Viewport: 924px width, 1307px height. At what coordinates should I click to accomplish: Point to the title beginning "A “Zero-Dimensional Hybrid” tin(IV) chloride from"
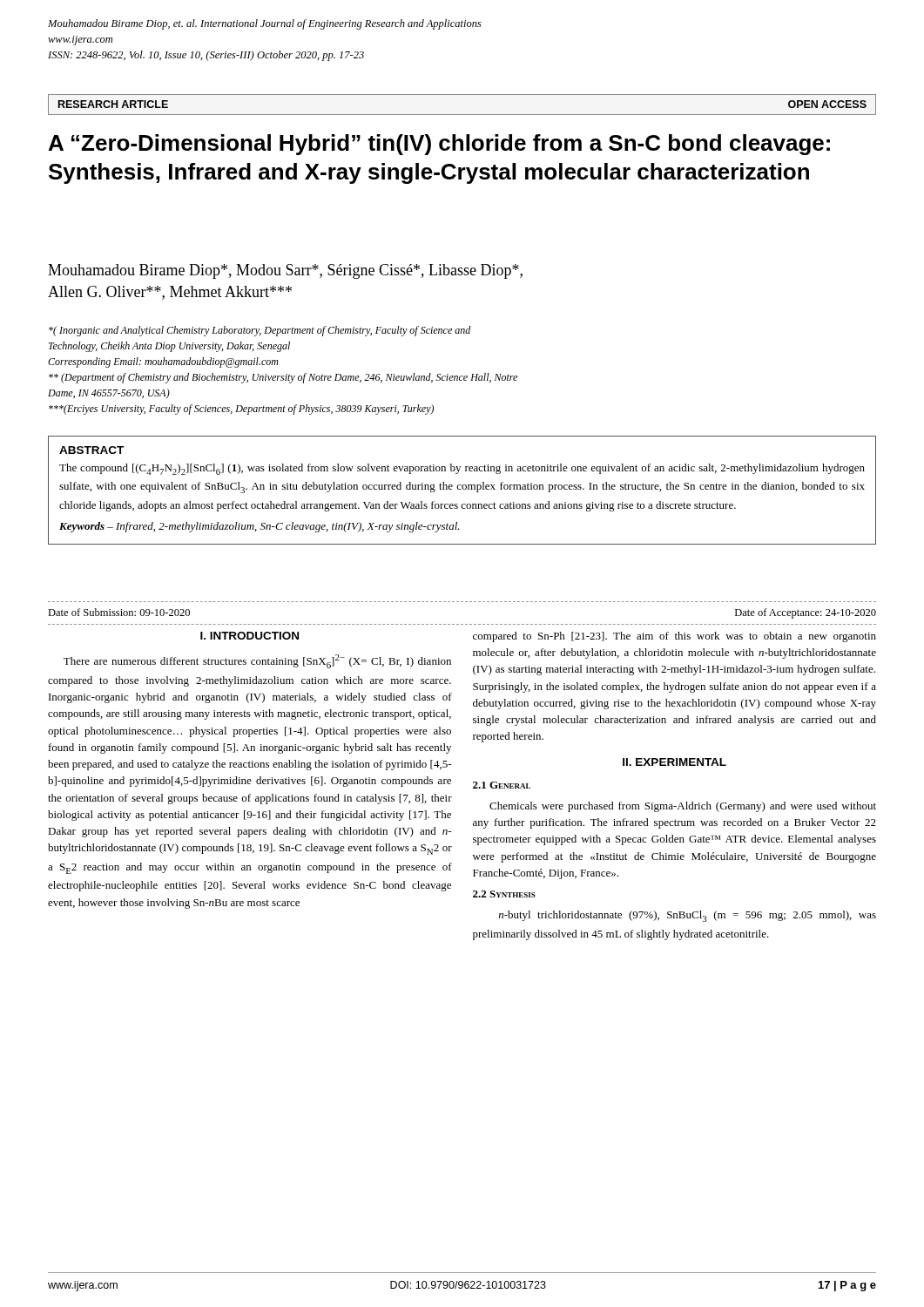[462, 157]
